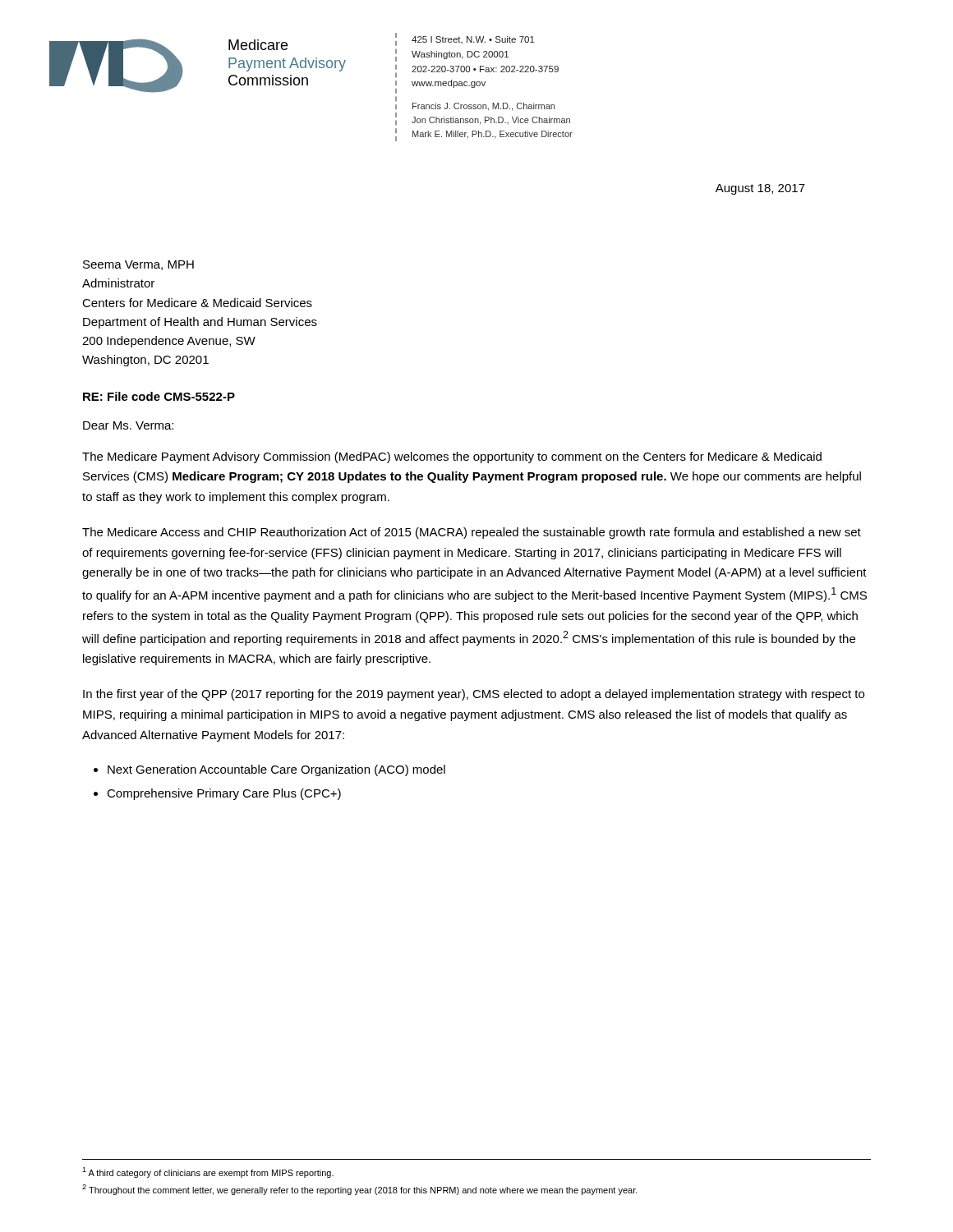
Task: Locate the region starting "Dear Ms. Verma:"
Action: click(x=128, y=425)
